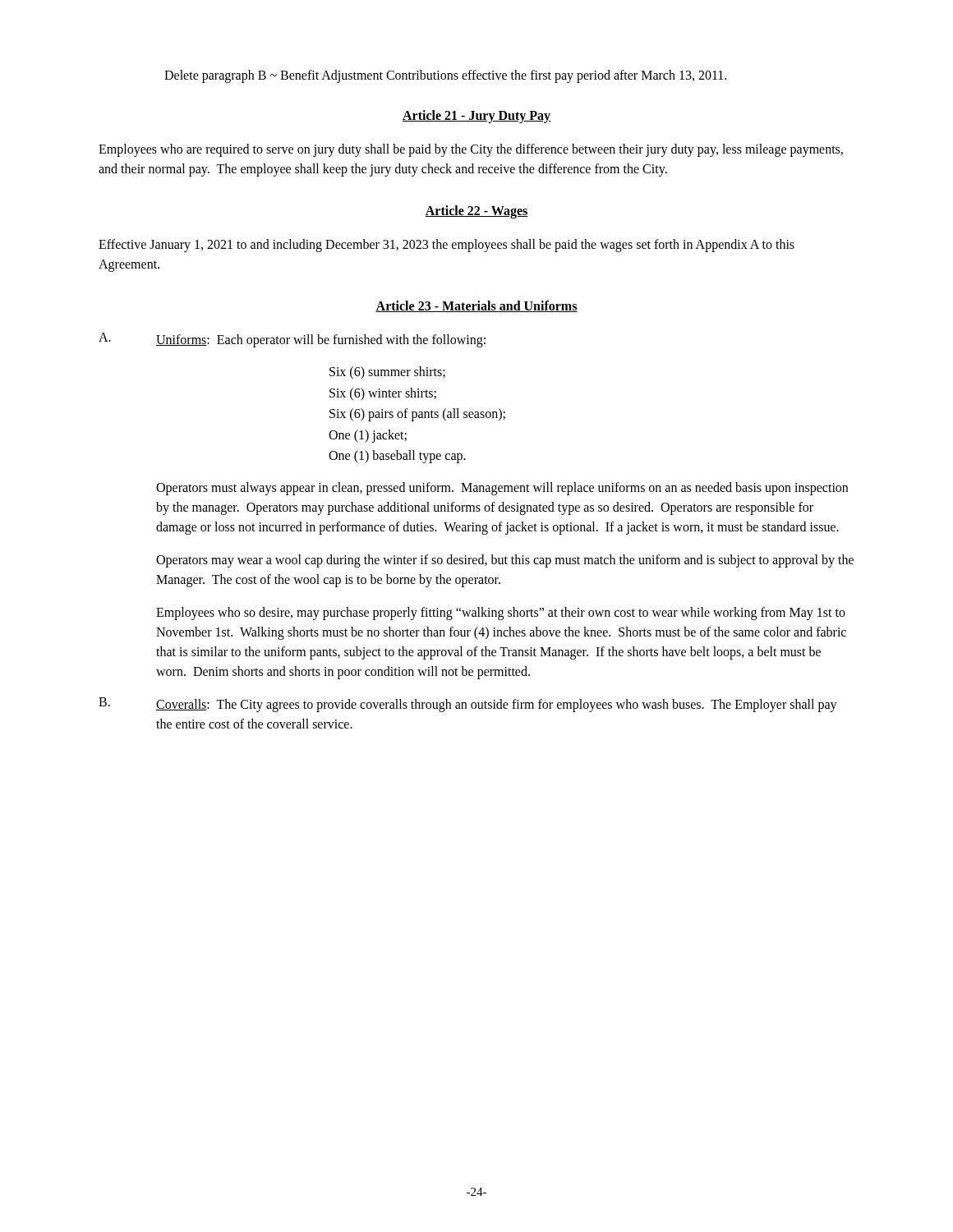Locate the list item with the text "One (1) baseball type cap."
This screenshot has height=1232, width=953.
(x=397, y=456)
